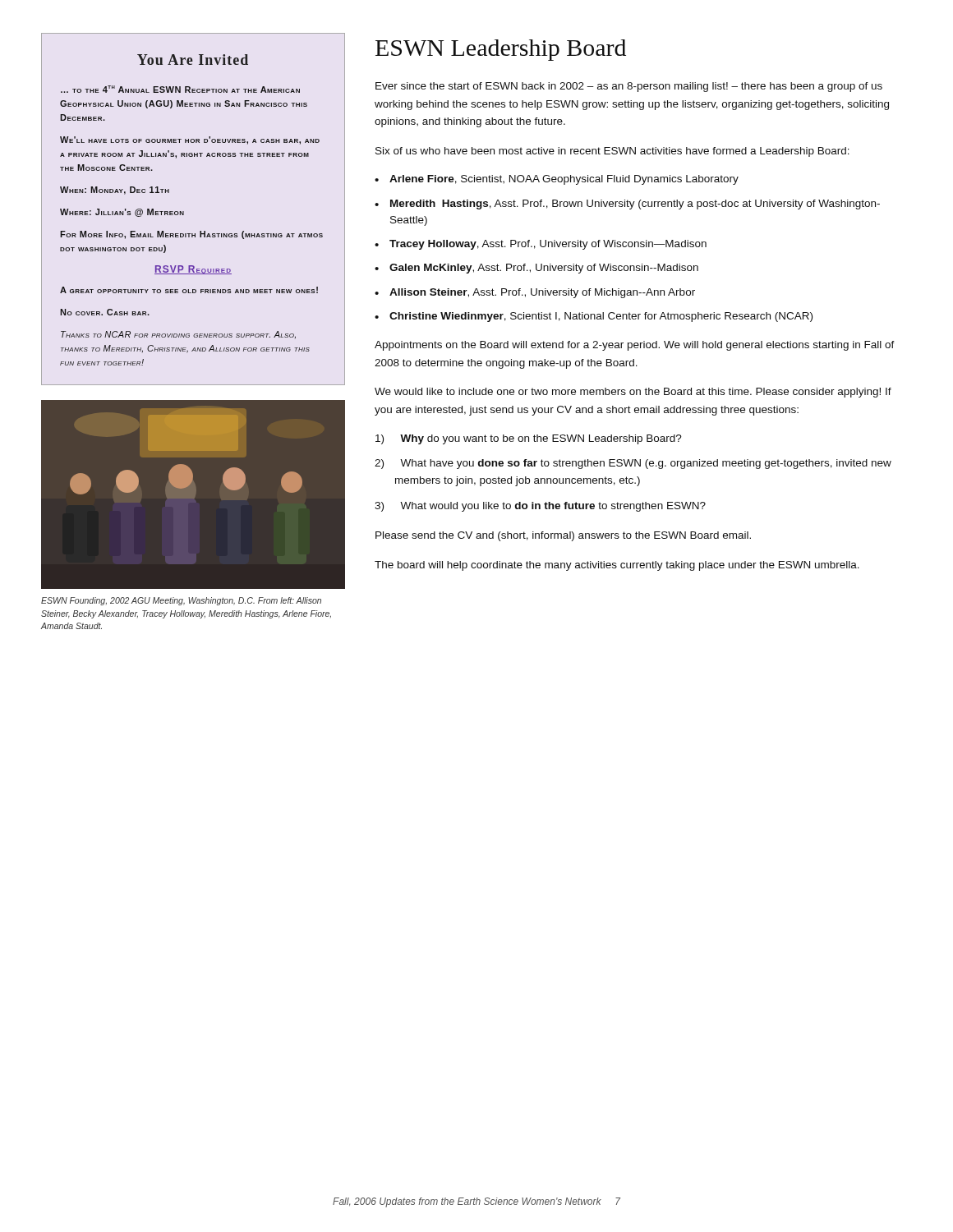Locate the list item containing "Meredith Hastings, Asst."

pos(635,211)
